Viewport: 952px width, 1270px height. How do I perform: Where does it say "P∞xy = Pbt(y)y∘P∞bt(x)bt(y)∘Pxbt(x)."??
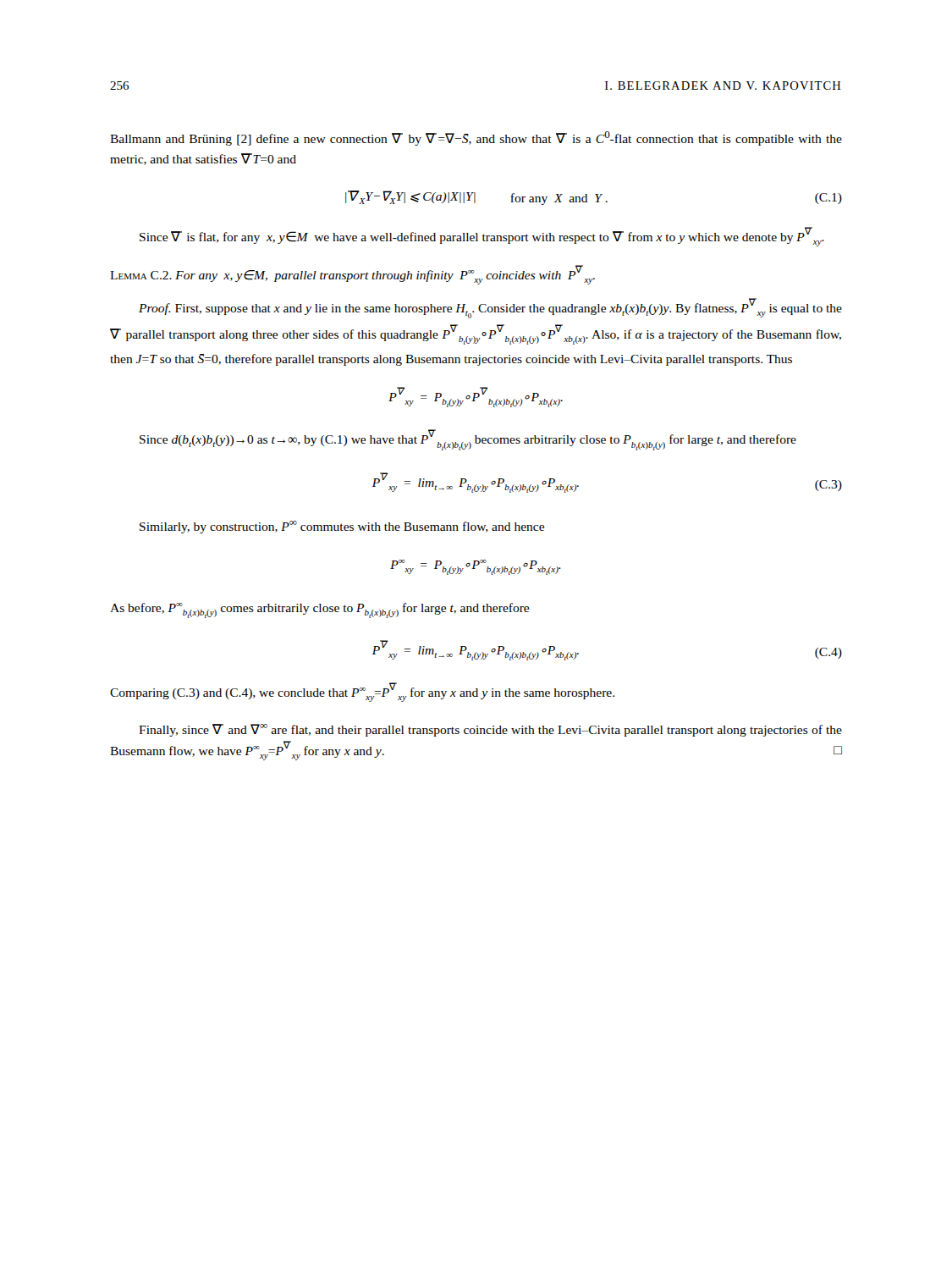(476, 567)
